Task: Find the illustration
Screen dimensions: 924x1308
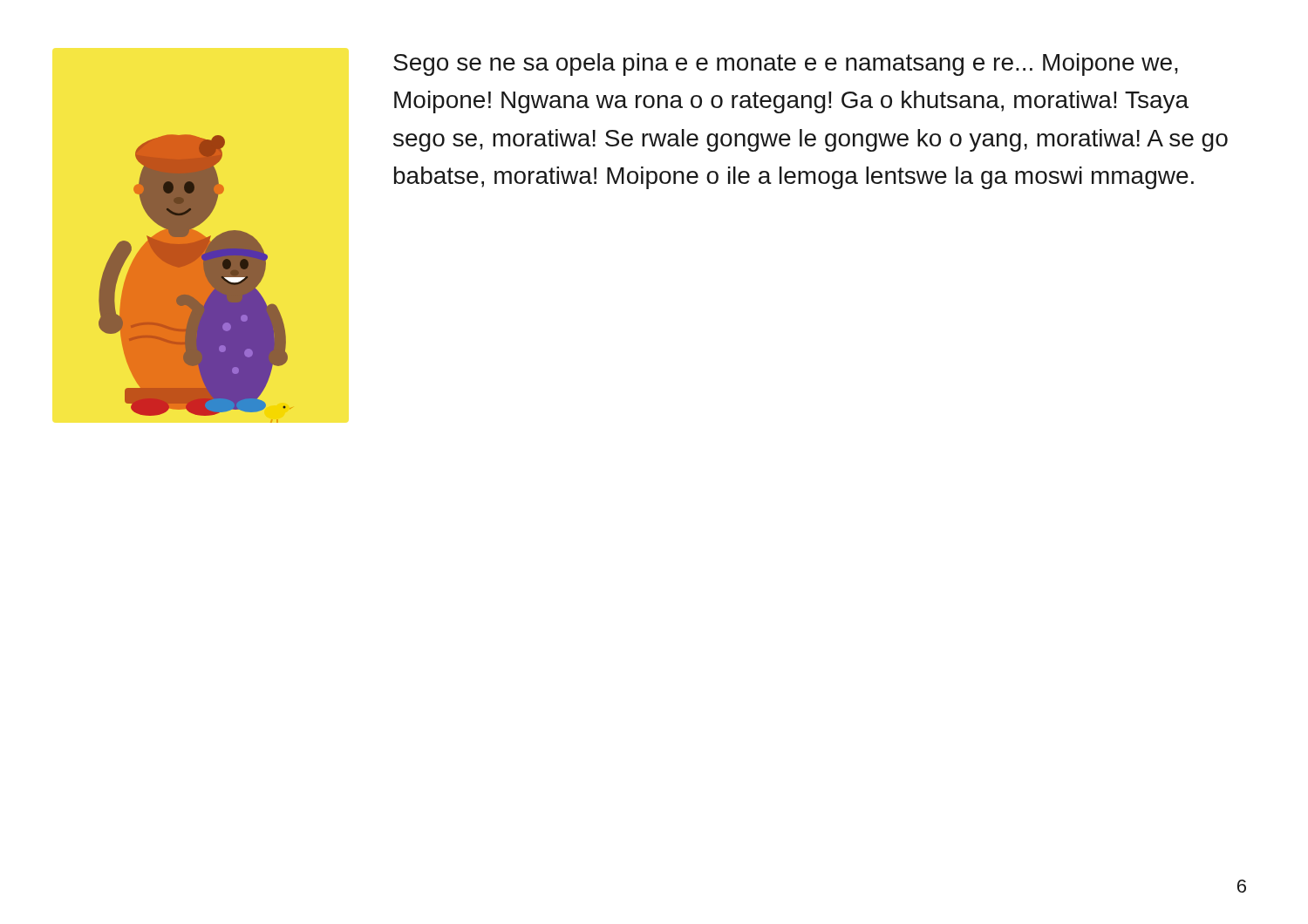Action: click(x=201, y=235)
